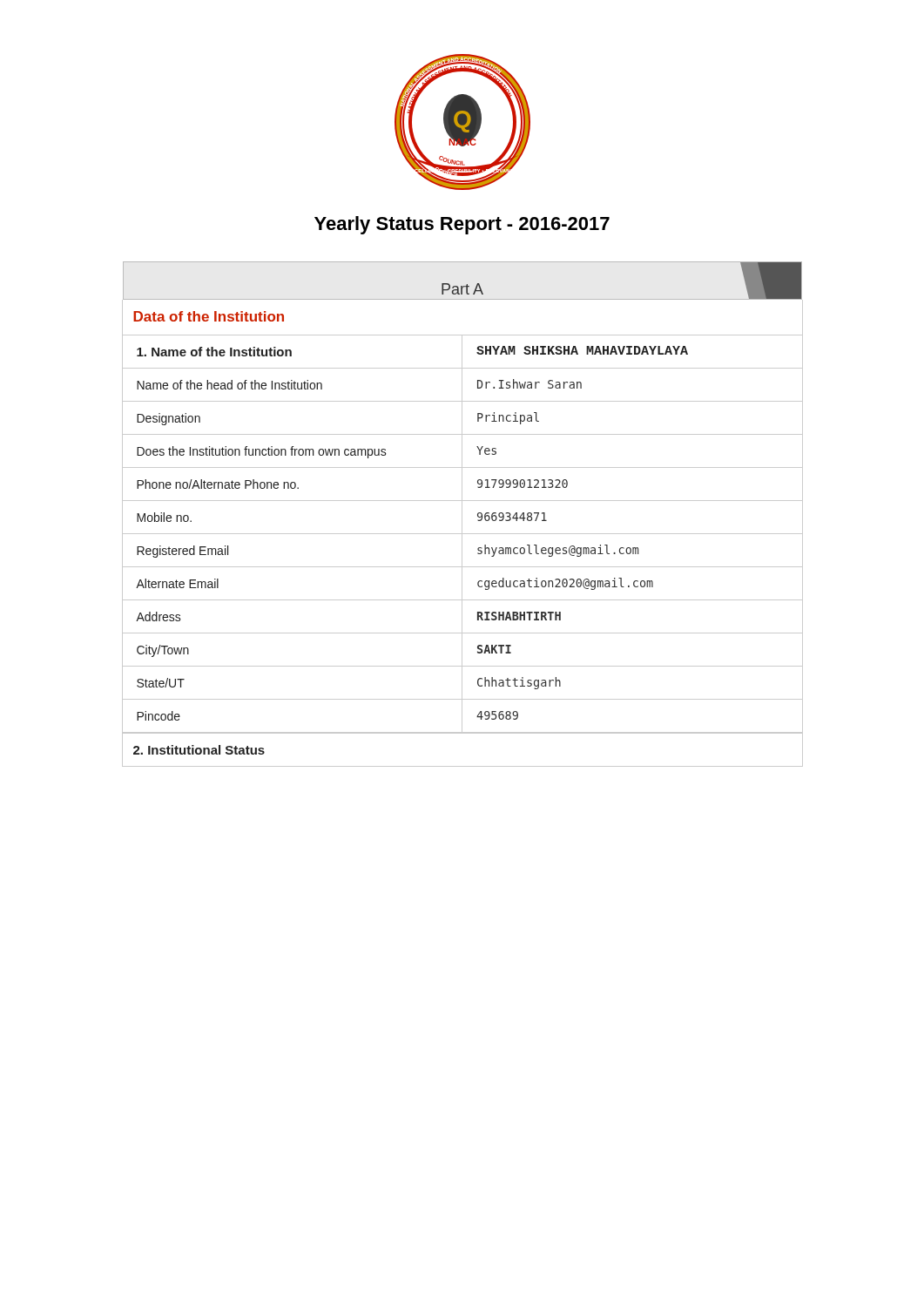Navigate to the passage starting "Part A"

point(462,281)
